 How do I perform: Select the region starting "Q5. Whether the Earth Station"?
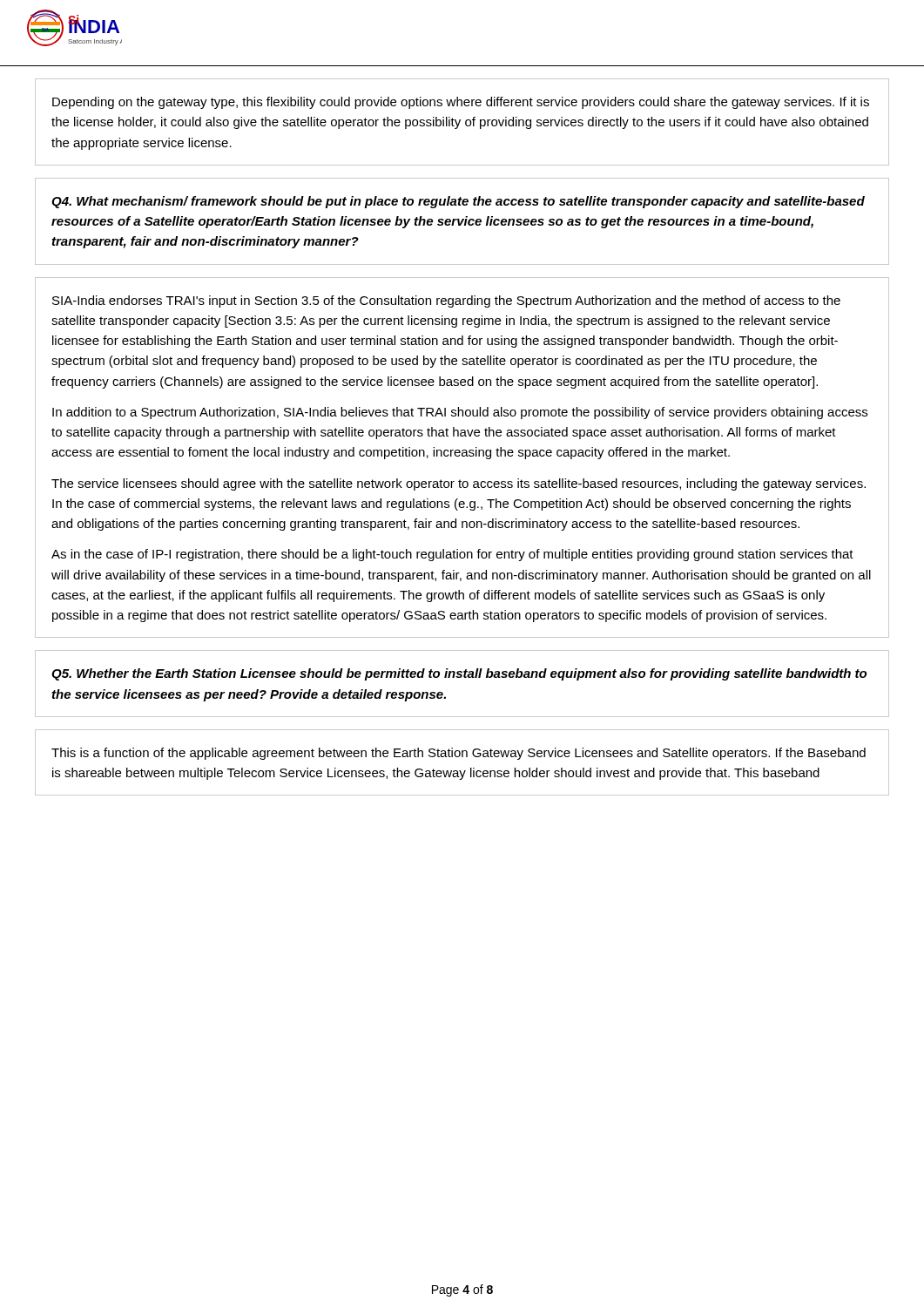459,683
